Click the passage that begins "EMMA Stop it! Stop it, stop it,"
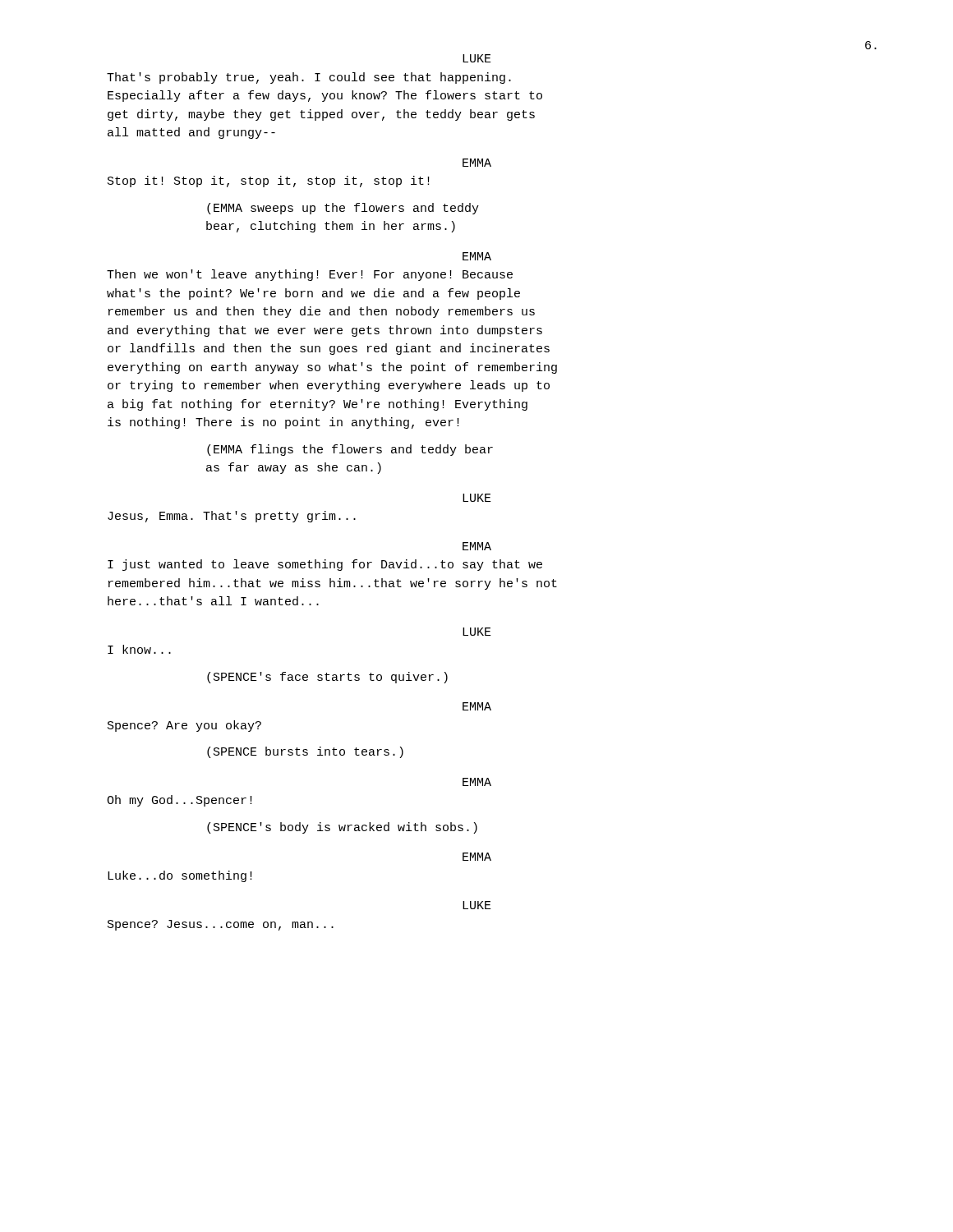 (x=476, y=173)
